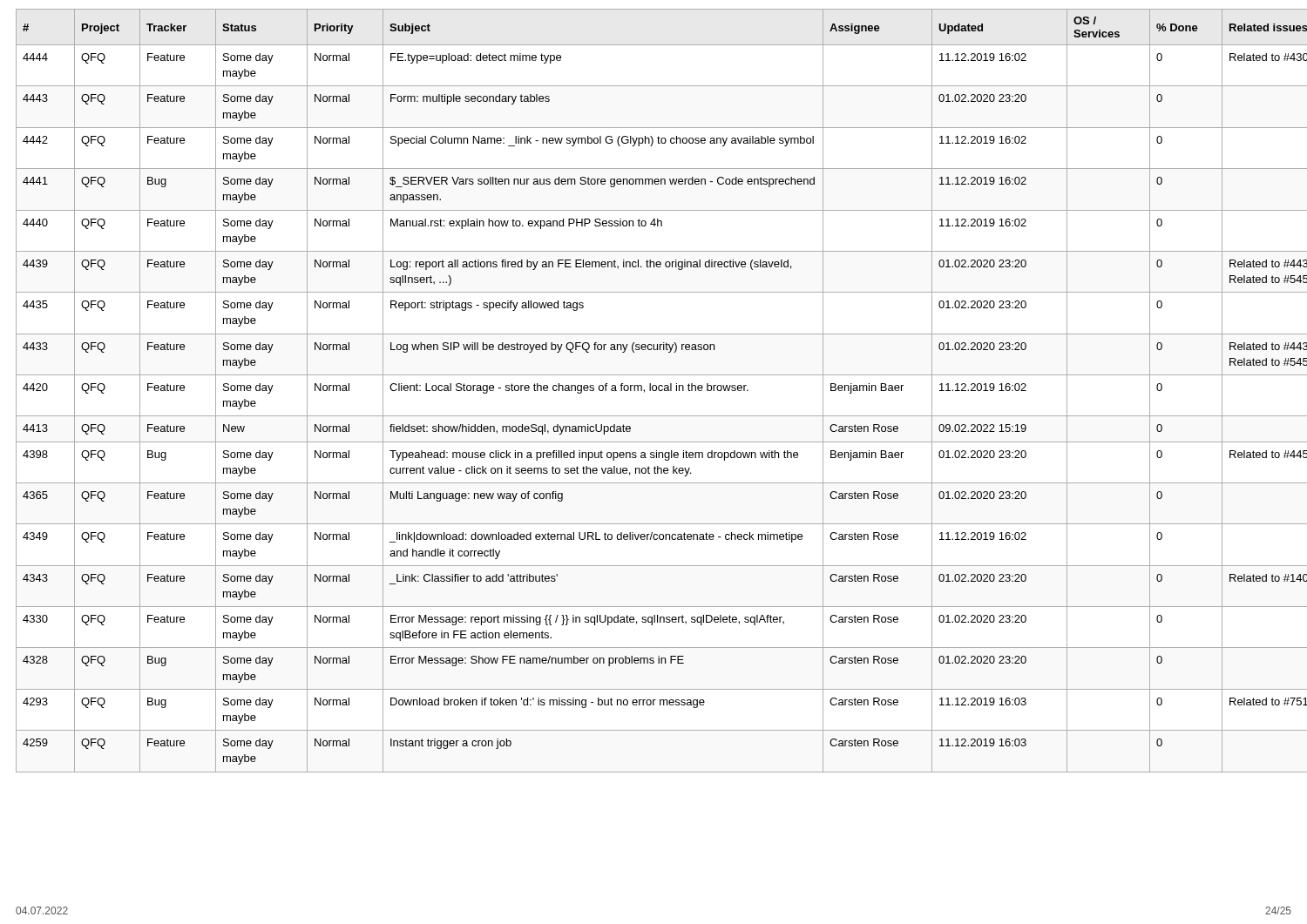
Task: Locate the table with the text "Multi Language: new way of"
Action: coord(654,390)
